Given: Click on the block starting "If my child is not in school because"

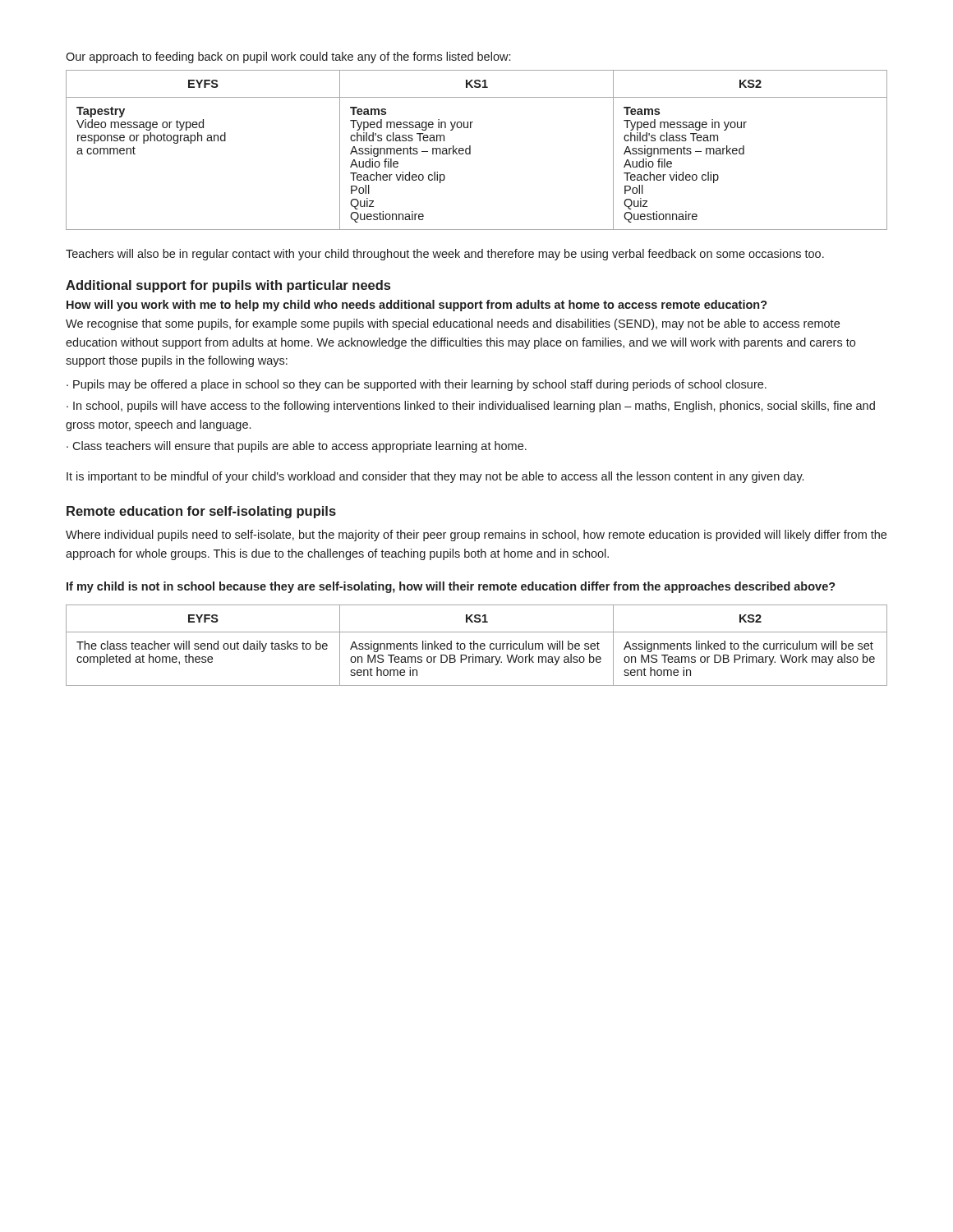Looking at the screenshot, I should 476,587.
